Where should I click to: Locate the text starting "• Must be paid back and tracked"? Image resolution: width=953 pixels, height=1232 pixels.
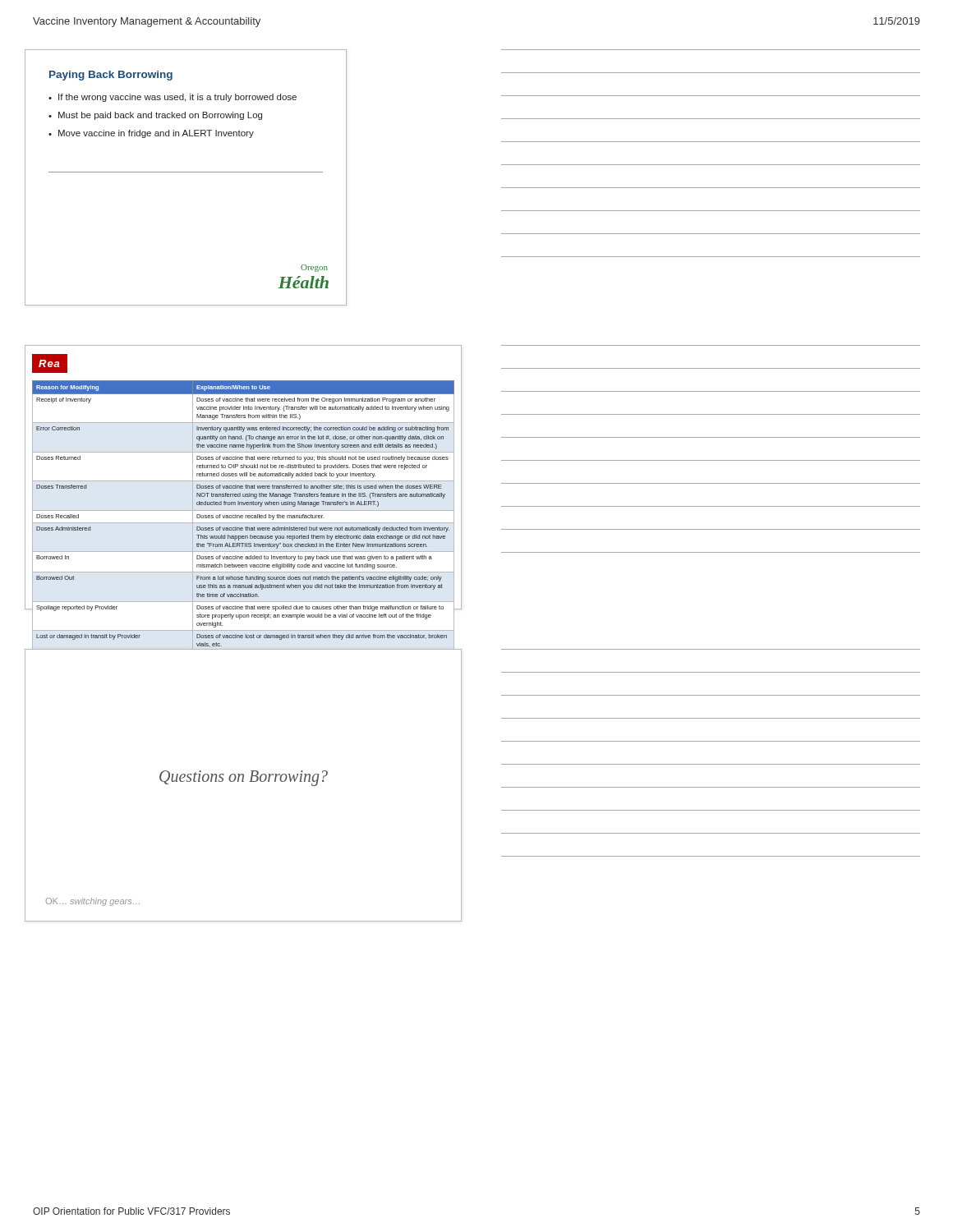(x=156, y=115)
